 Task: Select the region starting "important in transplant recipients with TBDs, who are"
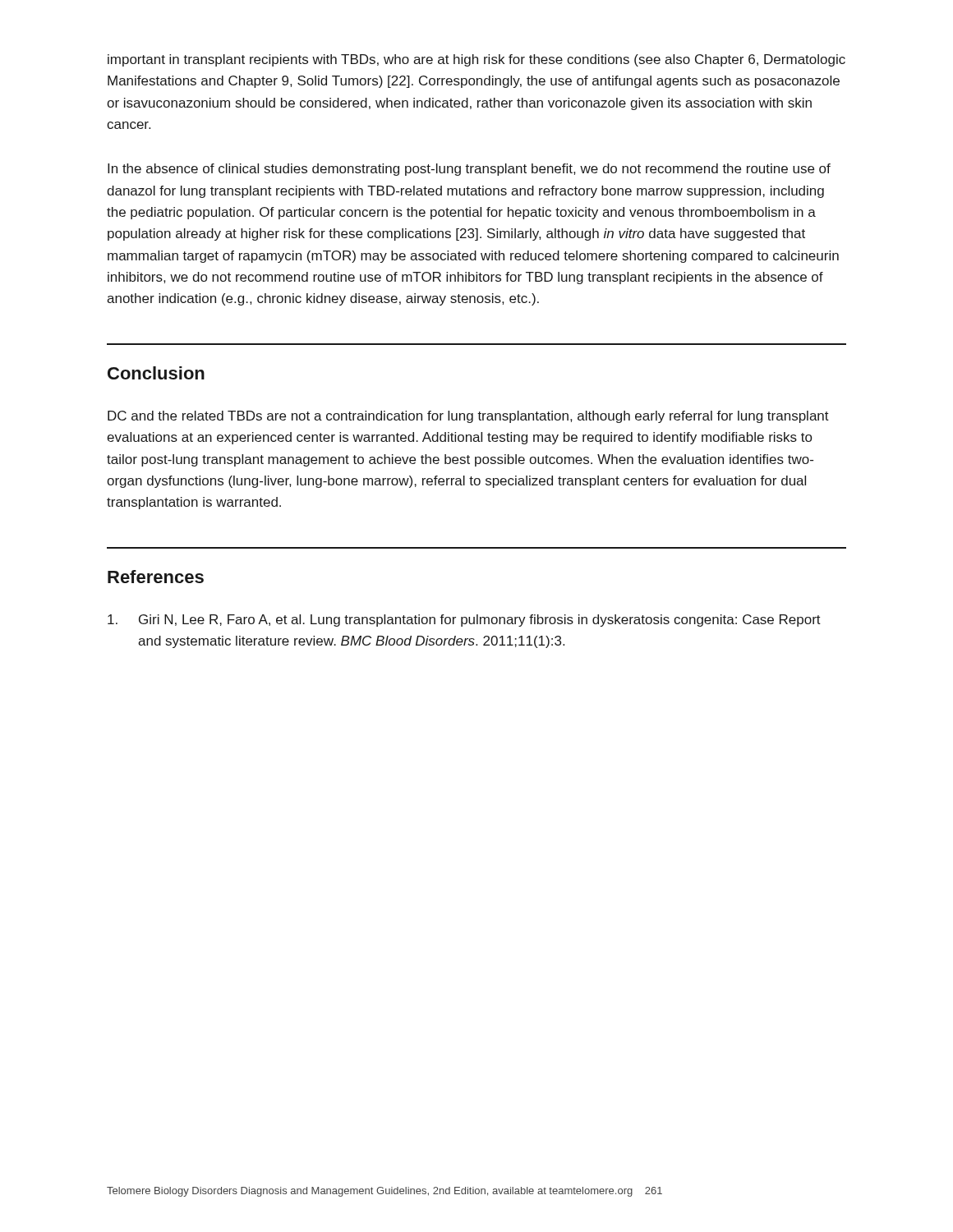click(476, 92)
